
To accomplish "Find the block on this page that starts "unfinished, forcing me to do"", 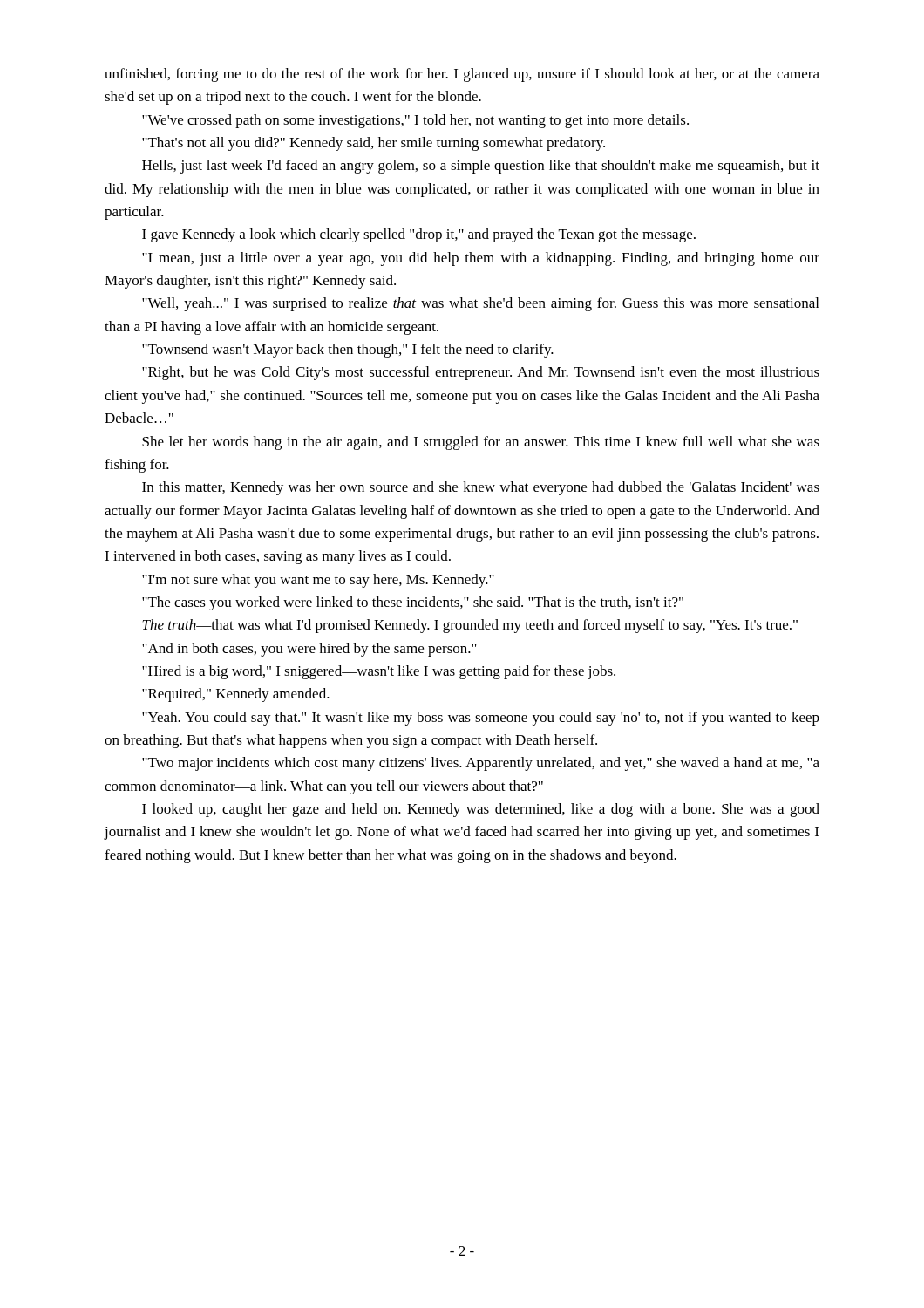I will point(462,75).
